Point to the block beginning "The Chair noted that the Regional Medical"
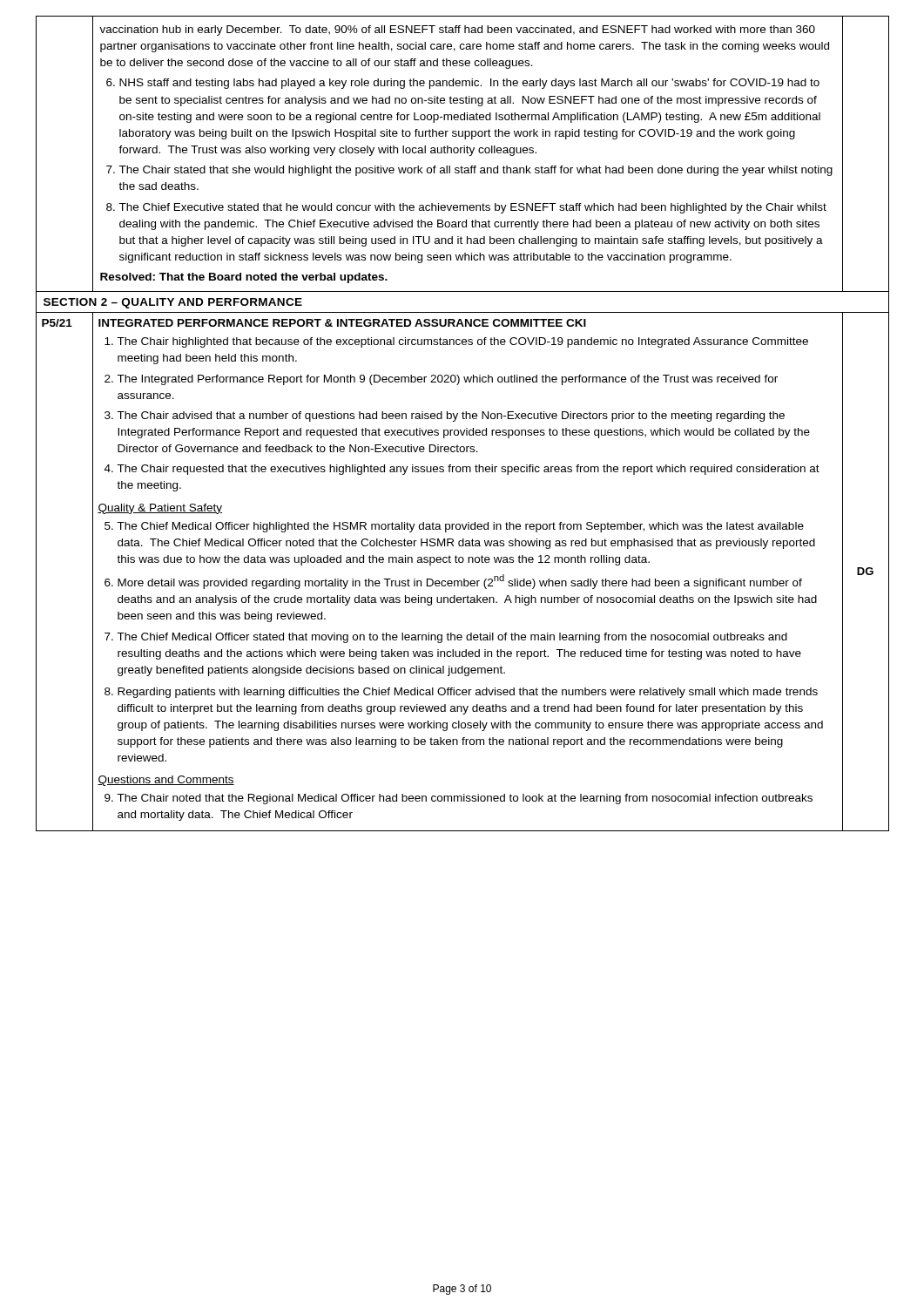This screenshot has width=924, height=1307. [465, 806]
